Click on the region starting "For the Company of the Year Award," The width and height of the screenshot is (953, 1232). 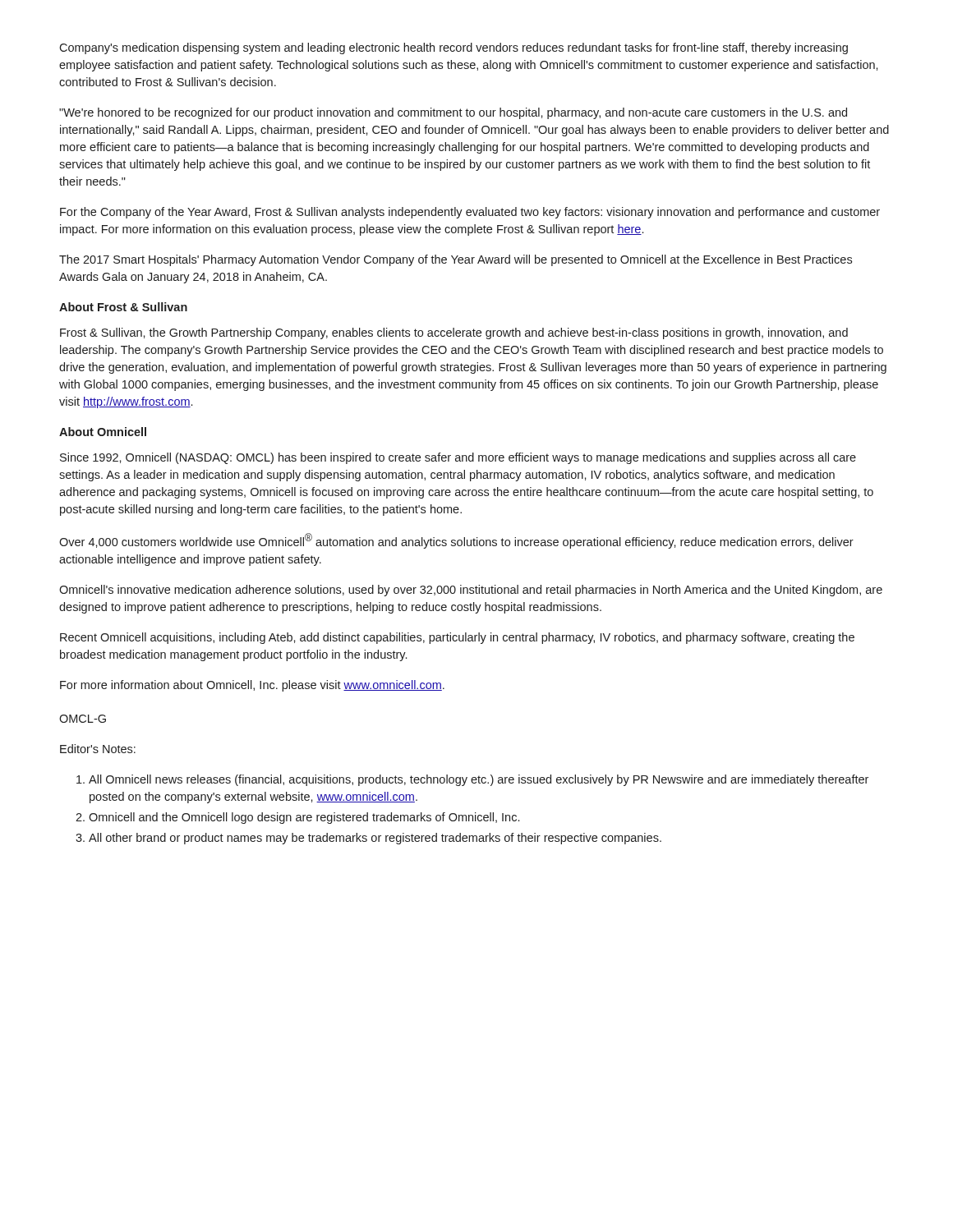click(x=470, y=221)
